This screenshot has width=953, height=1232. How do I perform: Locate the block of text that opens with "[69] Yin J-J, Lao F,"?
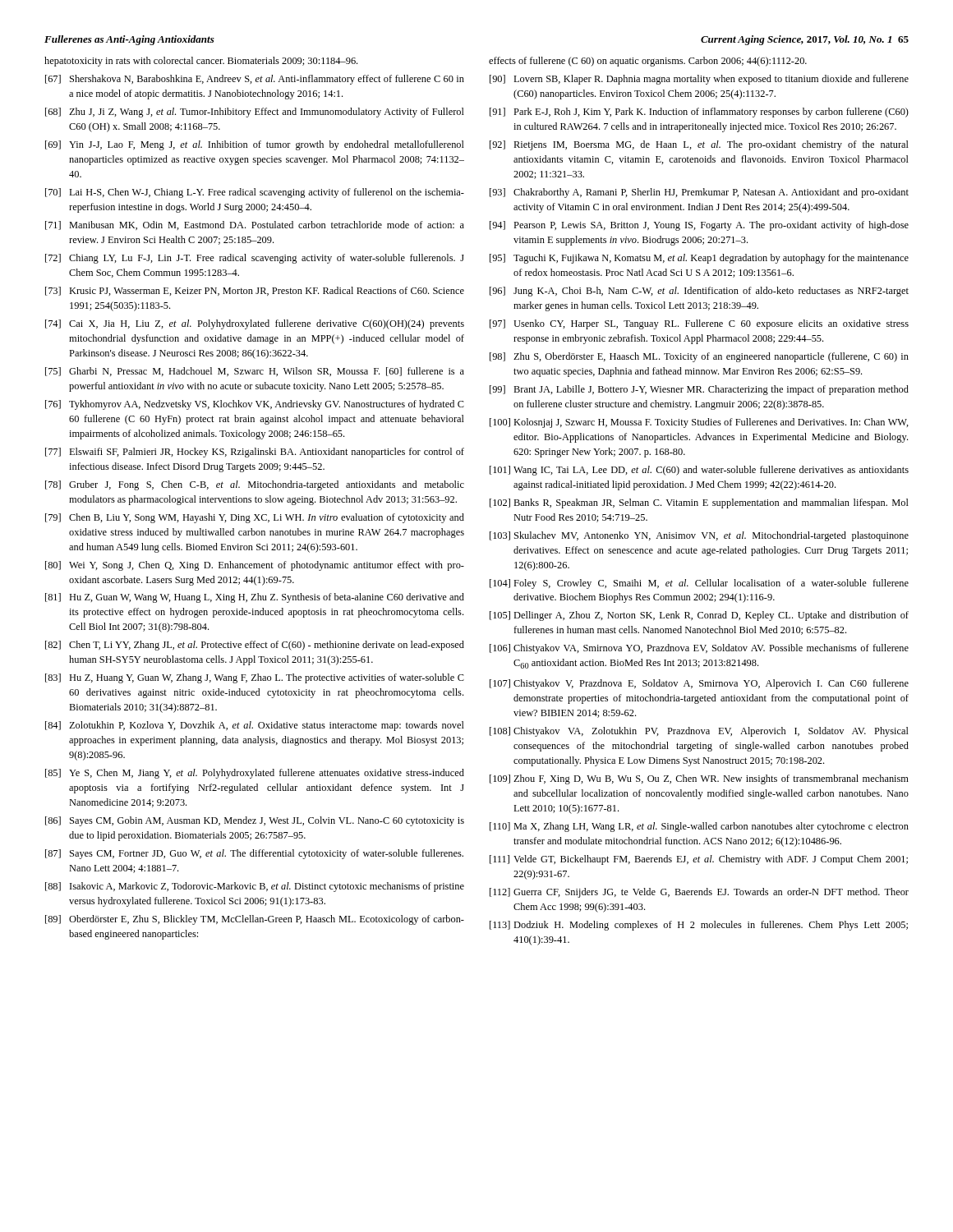pos(254,160)
